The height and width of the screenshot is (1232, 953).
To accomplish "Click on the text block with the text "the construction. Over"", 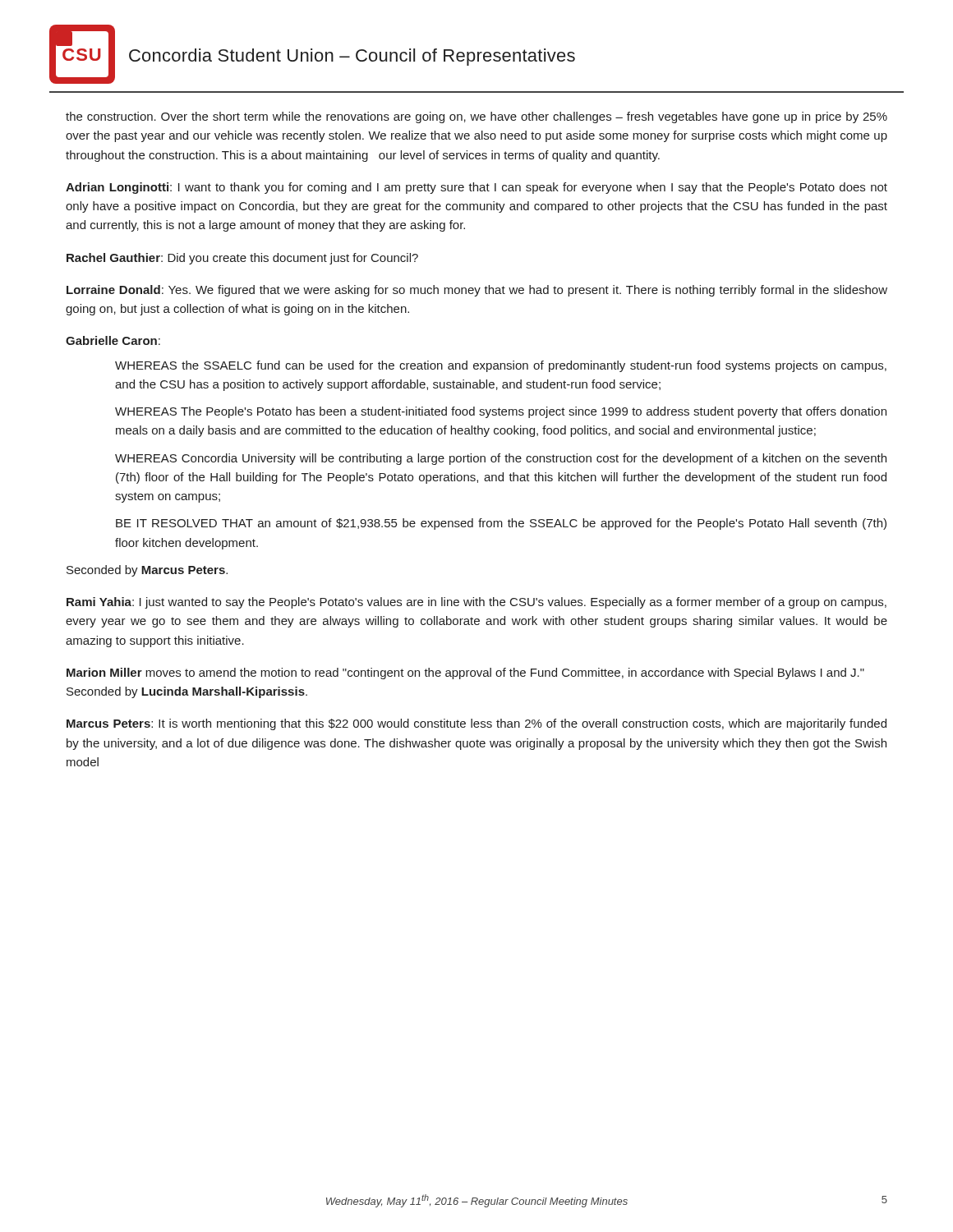I will 476,135.
